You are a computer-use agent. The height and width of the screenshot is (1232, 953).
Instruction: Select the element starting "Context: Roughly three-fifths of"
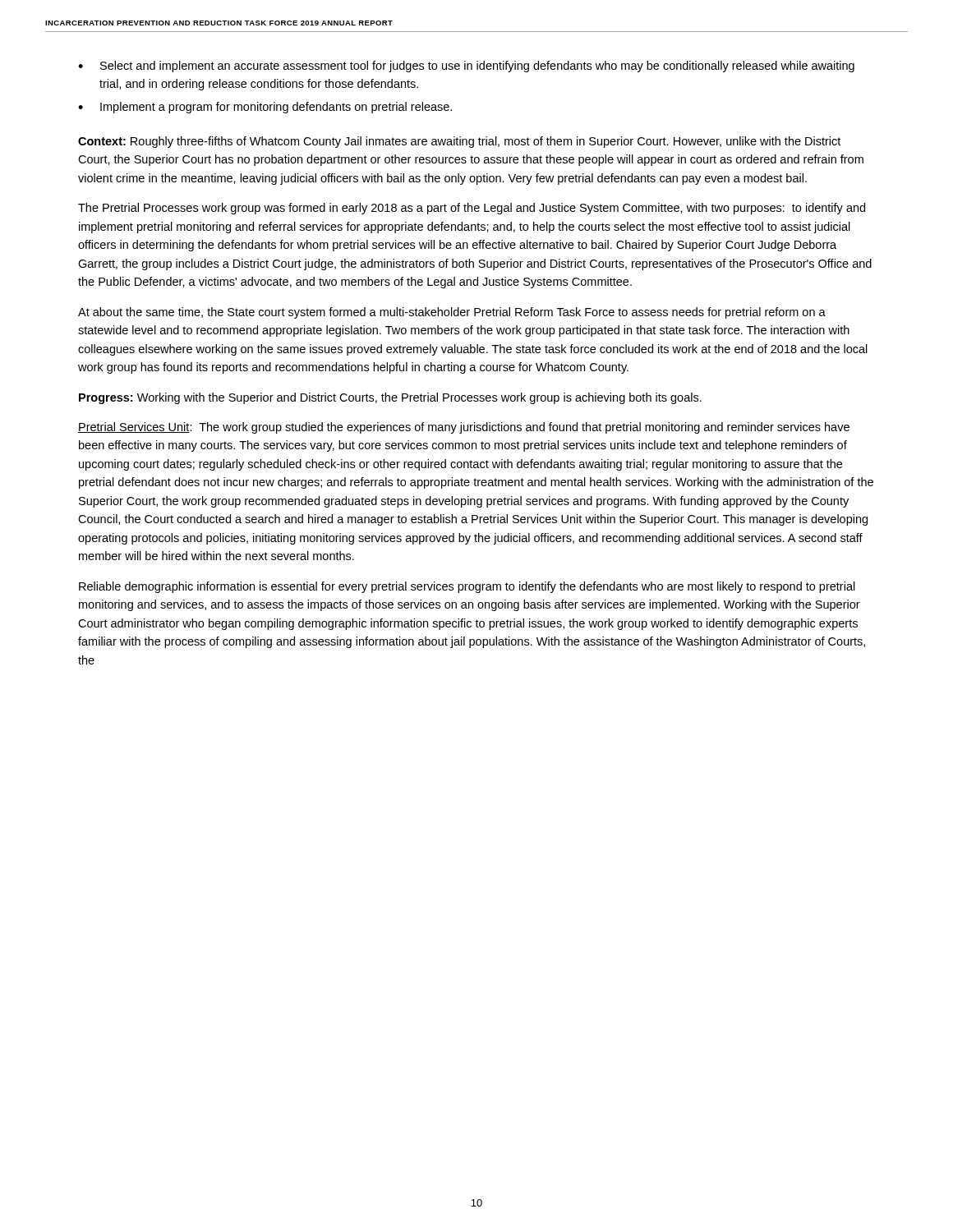tap(471, 160)
